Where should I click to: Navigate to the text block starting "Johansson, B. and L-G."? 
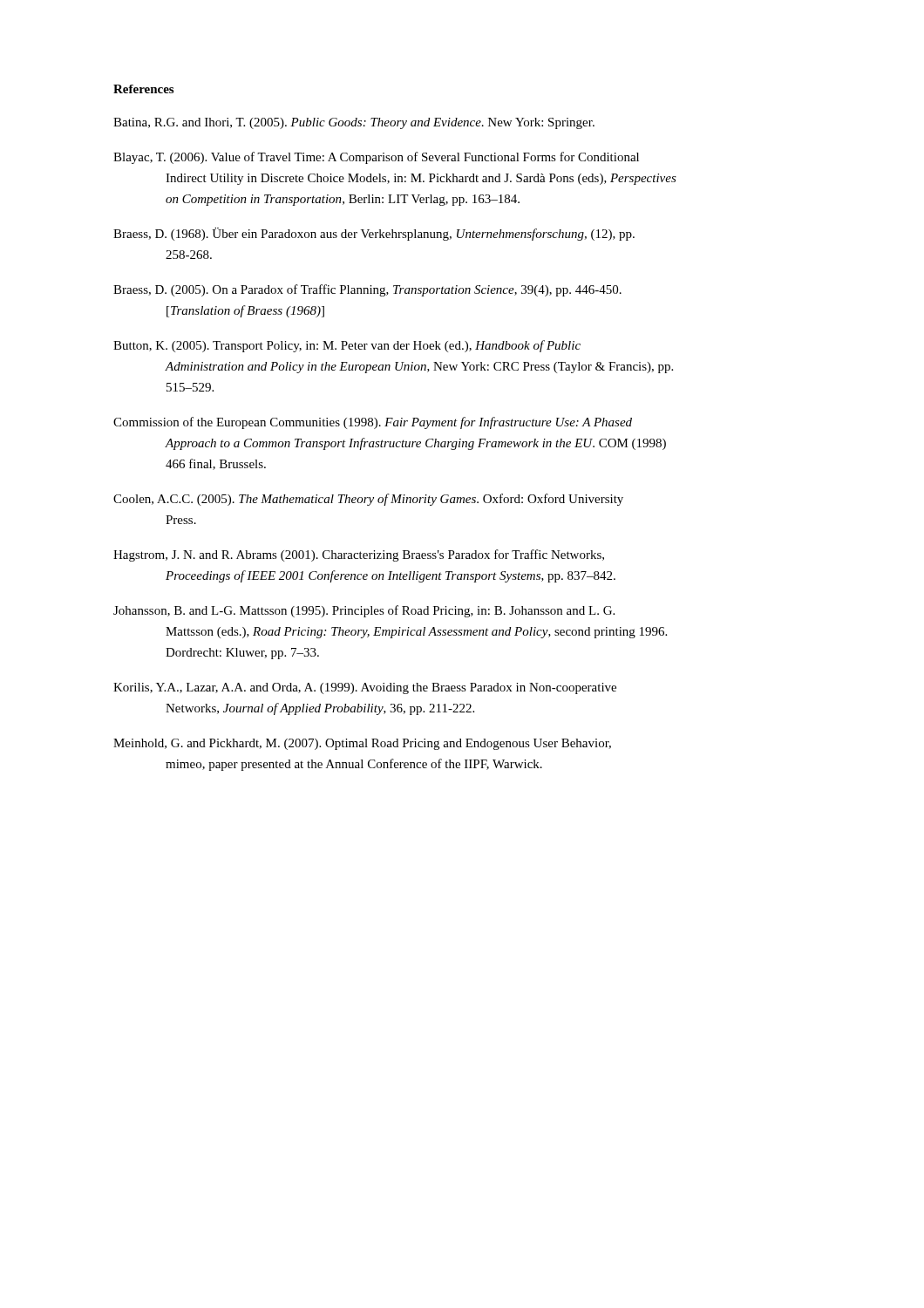tap(462, 633)
